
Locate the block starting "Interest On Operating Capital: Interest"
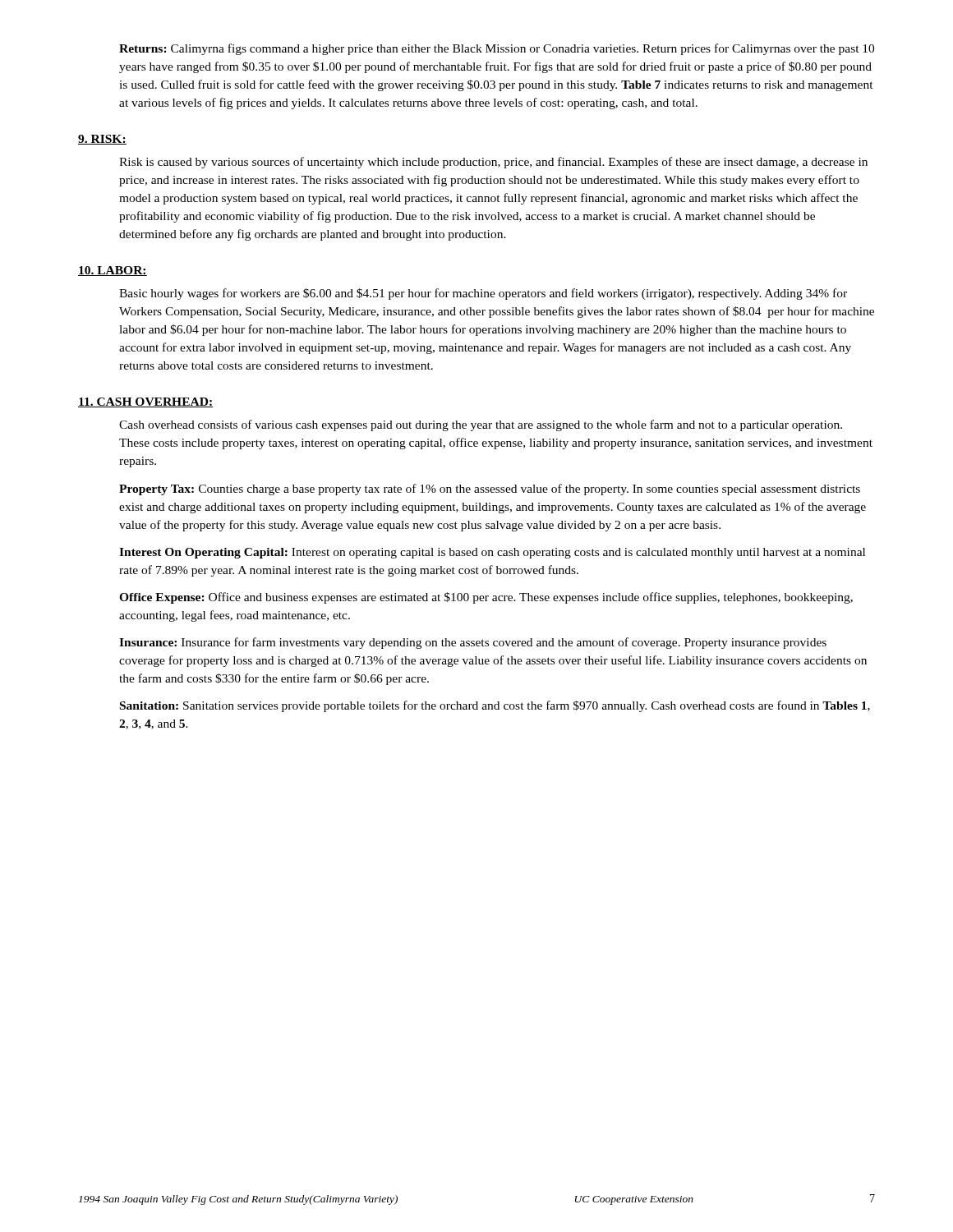[x=492, y=561]
